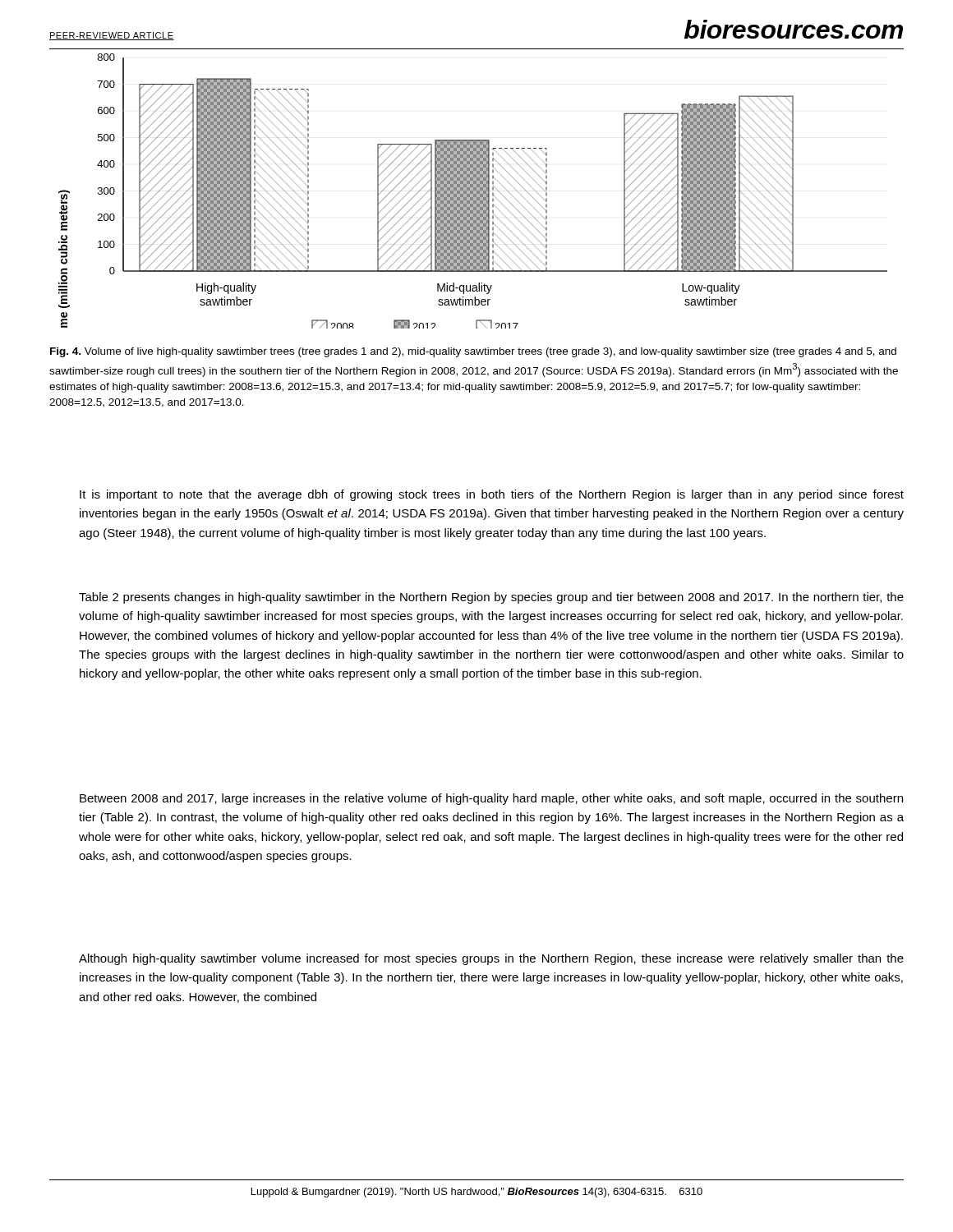Select the text block that reads "It is important to note that the"
Screen dimensions: 1232x953
[x=491, y=513]
